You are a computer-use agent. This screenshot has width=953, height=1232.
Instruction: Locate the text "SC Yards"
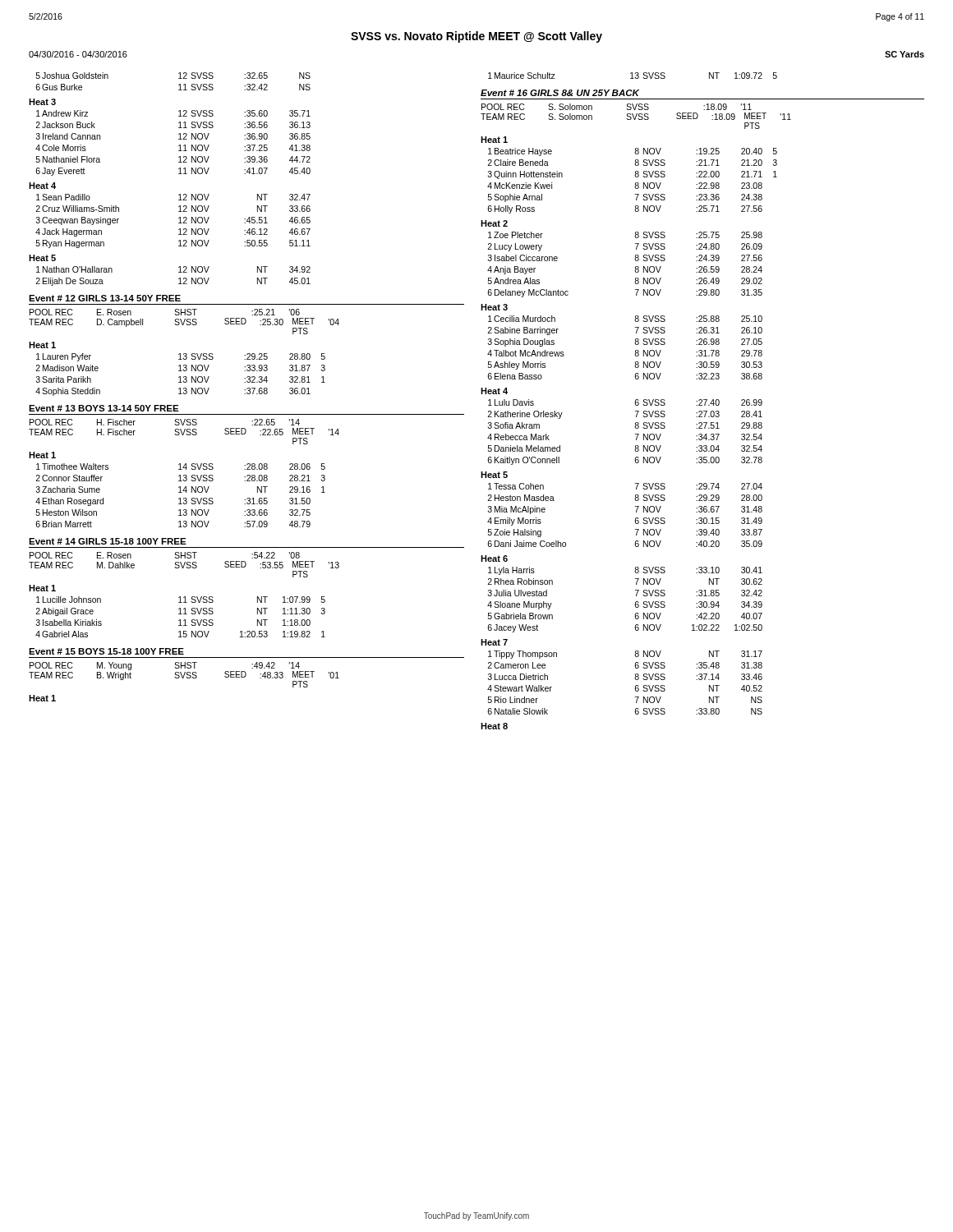[904, 54]
